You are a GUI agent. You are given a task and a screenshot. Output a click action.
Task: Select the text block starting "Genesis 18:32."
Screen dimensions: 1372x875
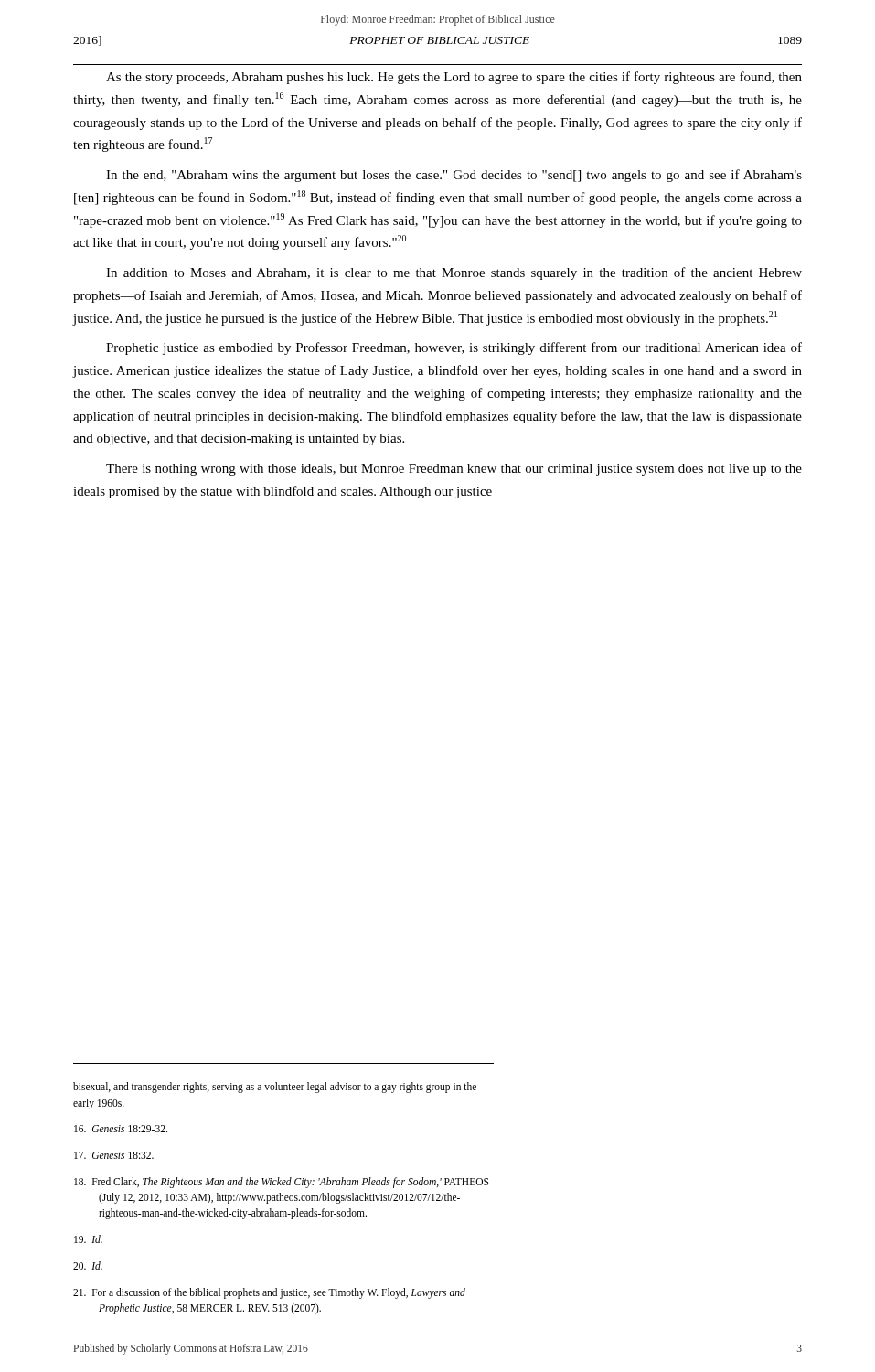coord(114,1155)
